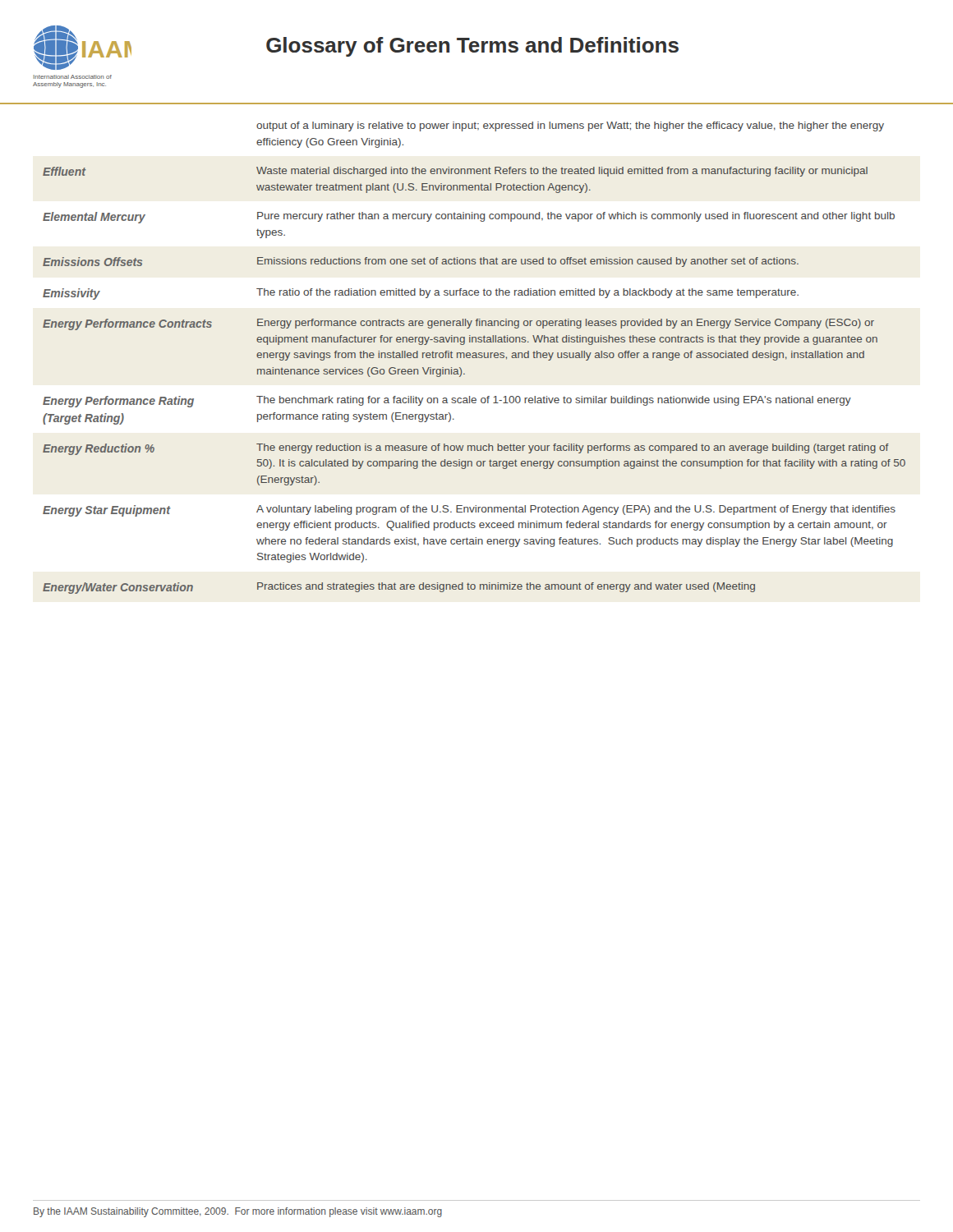Image resolution: width=953 pixels, height=1232 pixels.
Task: Select the title
Action: tap(472, 46)
